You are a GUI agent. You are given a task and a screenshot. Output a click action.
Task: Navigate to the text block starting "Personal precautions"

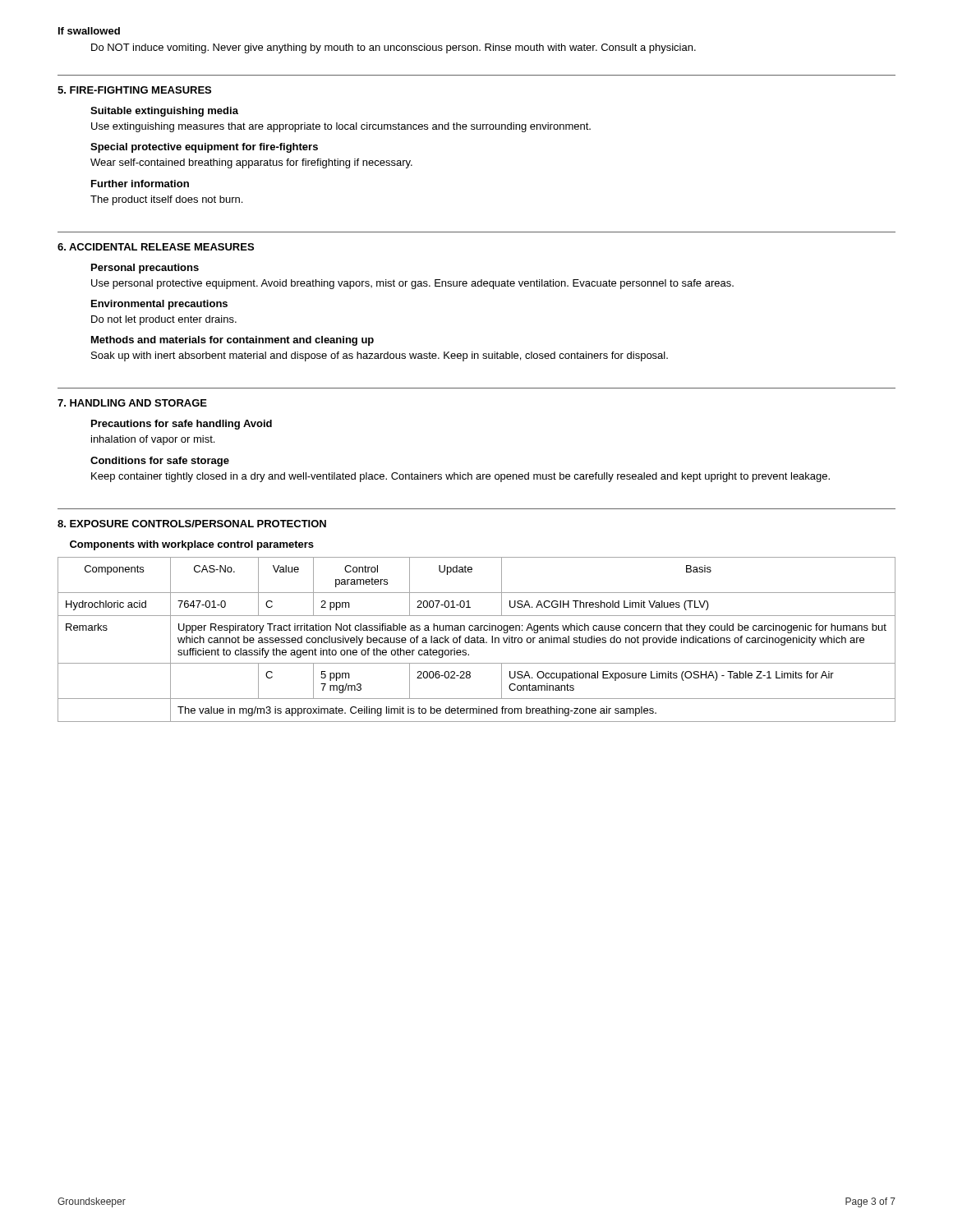(145, 267)
